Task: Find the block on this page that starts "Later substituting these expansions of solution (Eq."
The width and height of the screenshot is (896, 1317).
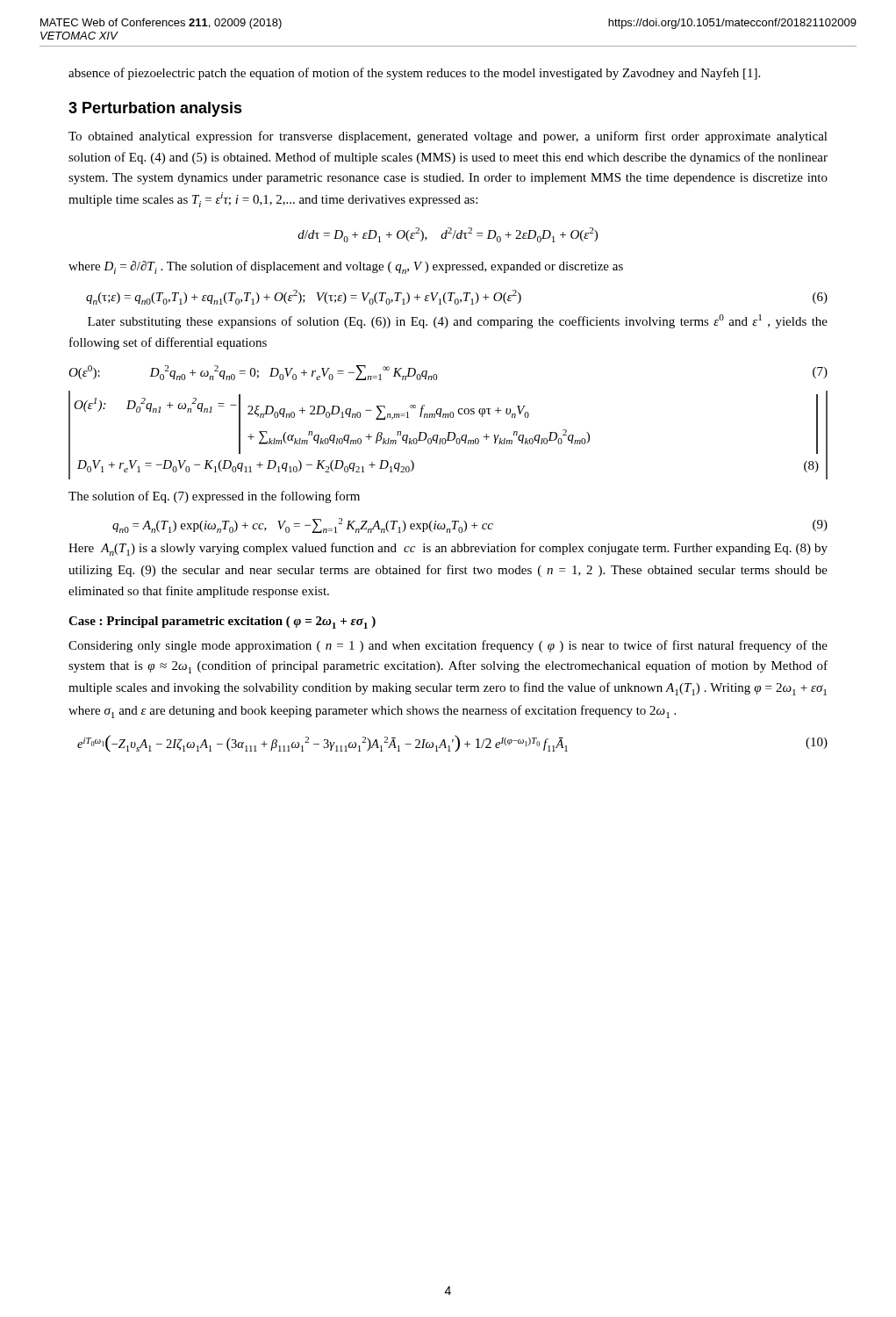Action: click(448, 331)
